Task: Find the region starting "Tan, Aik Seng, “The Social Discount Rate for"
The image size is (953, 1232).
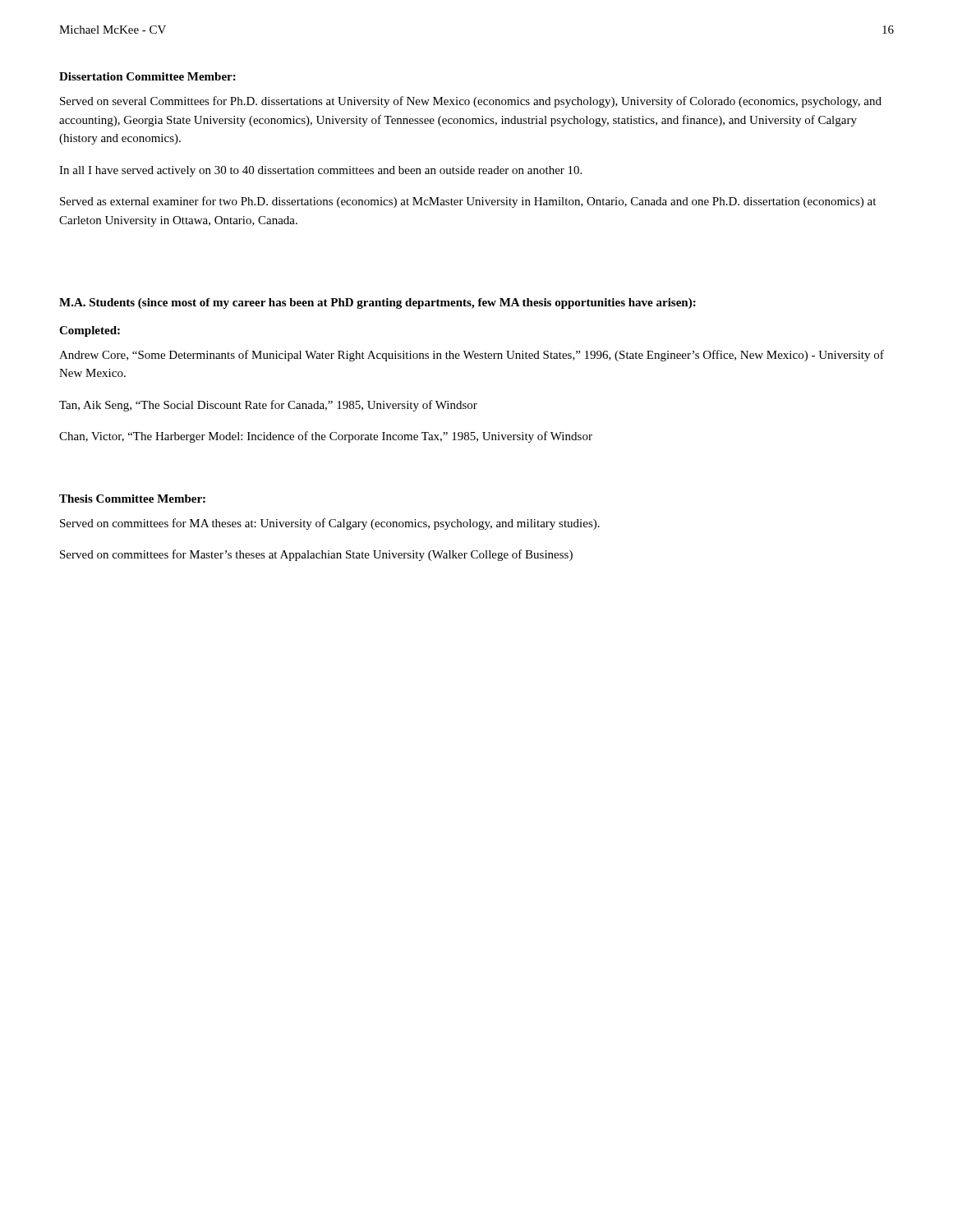Action: click(268, 405)
